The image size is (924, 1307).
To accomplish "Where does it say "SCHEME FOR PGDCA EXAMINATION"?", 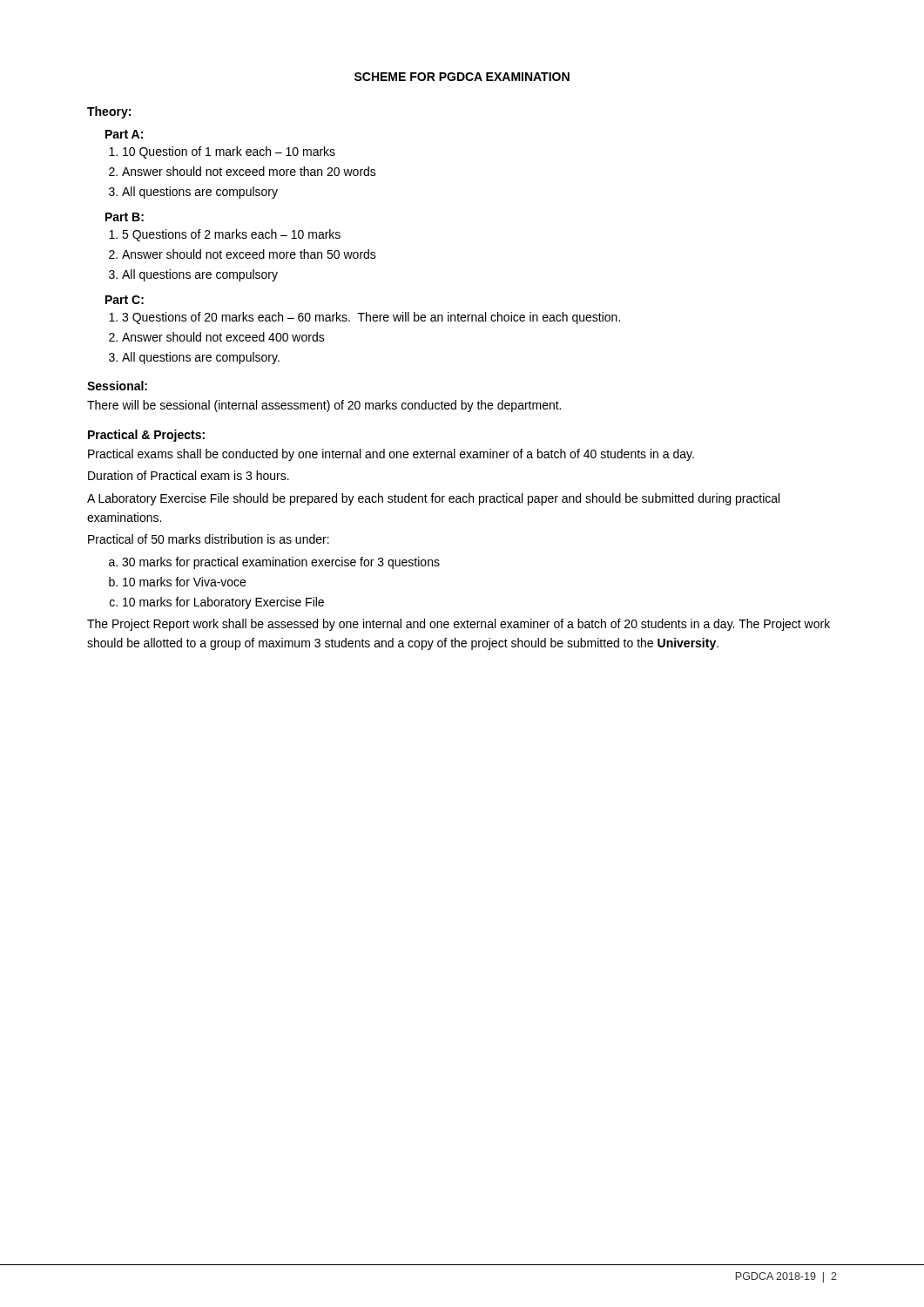I will pos(462,77).
